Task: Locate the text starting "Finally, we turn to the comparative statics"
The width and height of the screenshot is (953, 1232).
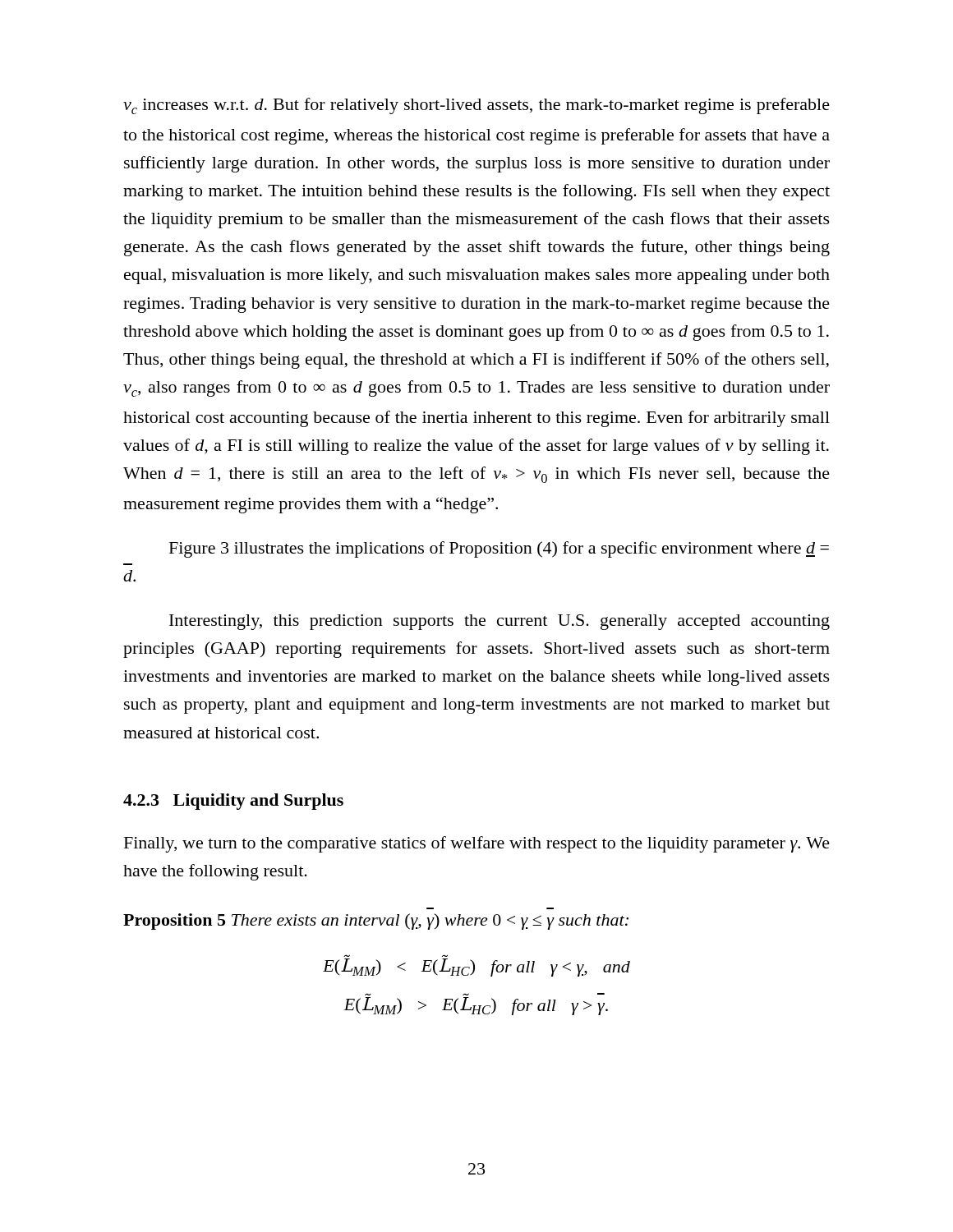Action: tap(476, 856)
